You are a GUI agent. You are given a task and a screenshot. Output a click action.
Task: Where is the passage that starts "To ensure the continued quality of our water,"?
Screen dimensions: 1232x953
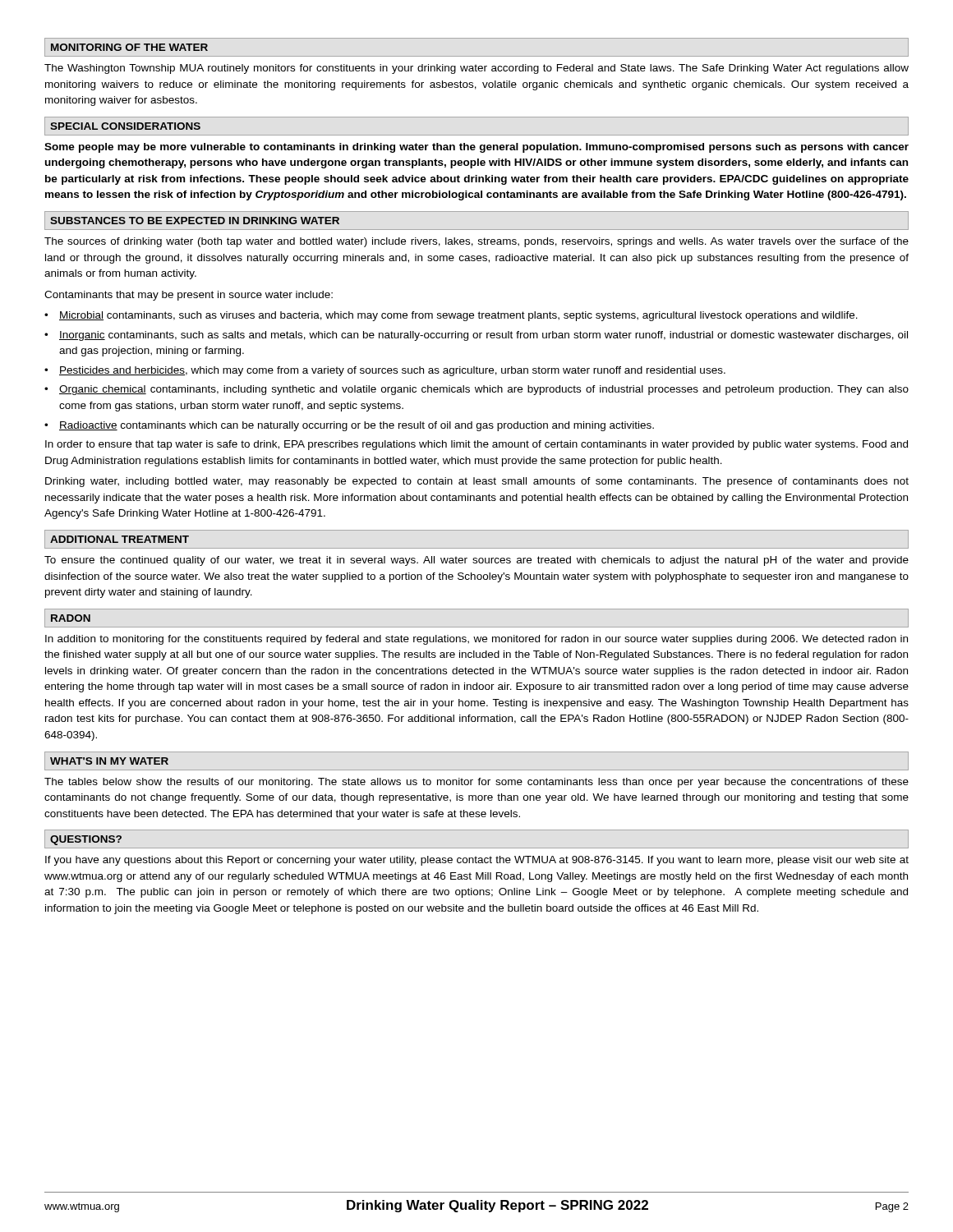[476, 576]
